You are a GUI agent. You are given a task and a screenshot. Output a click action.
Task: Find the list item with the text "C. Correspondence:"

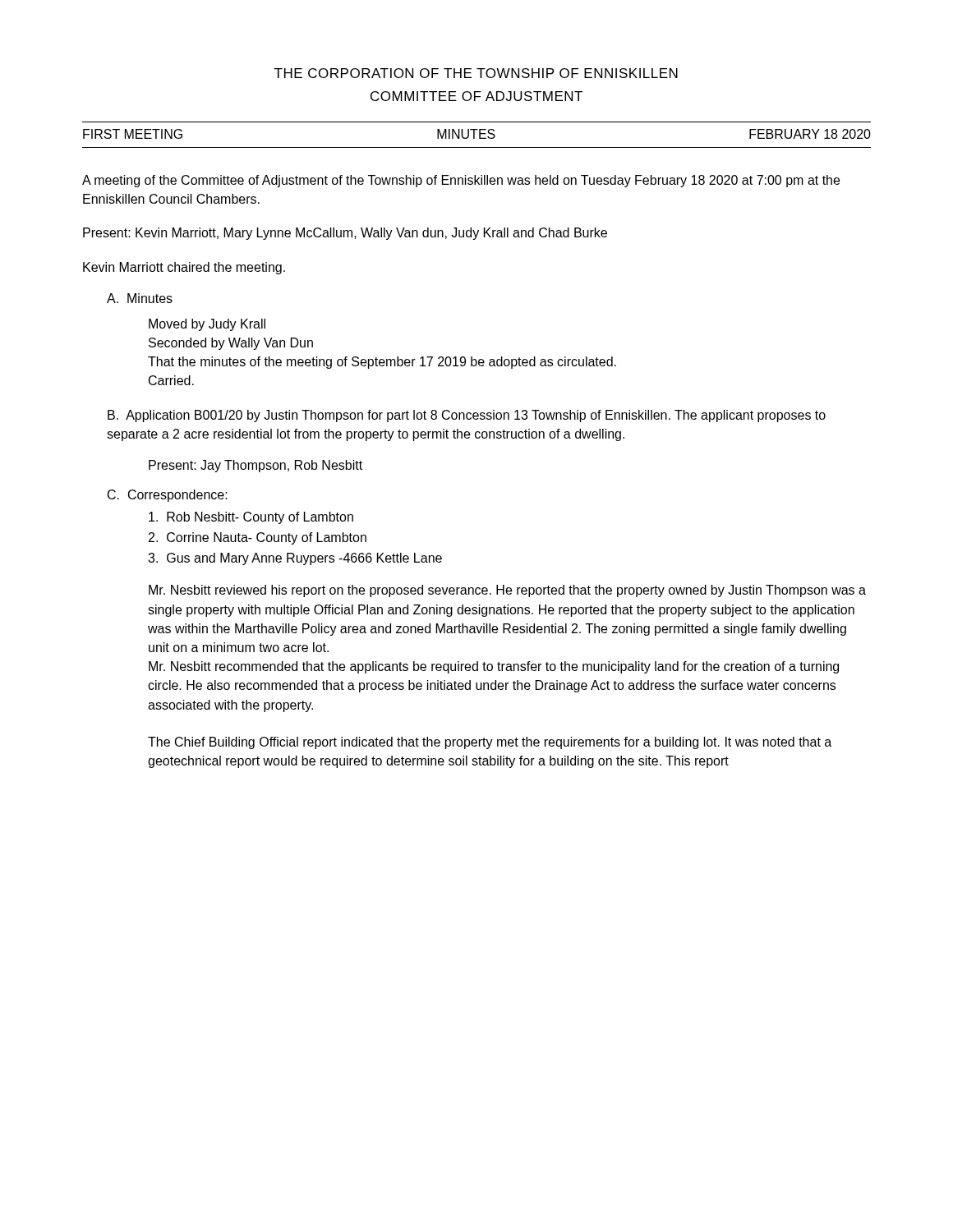[x=167, y=495]
